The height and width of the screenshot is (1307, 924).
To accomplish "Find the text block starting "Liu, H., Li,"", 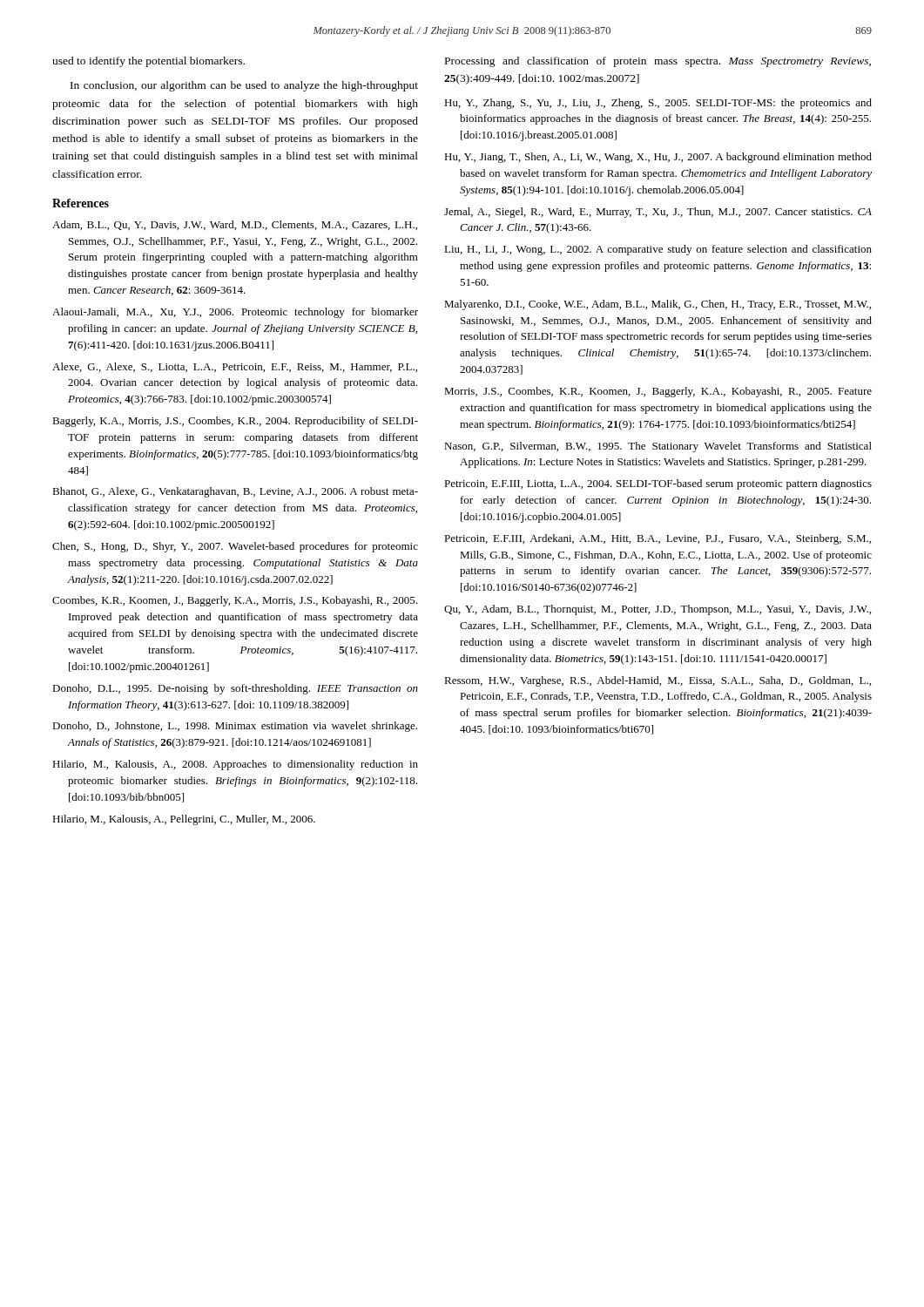I will 658,265.
